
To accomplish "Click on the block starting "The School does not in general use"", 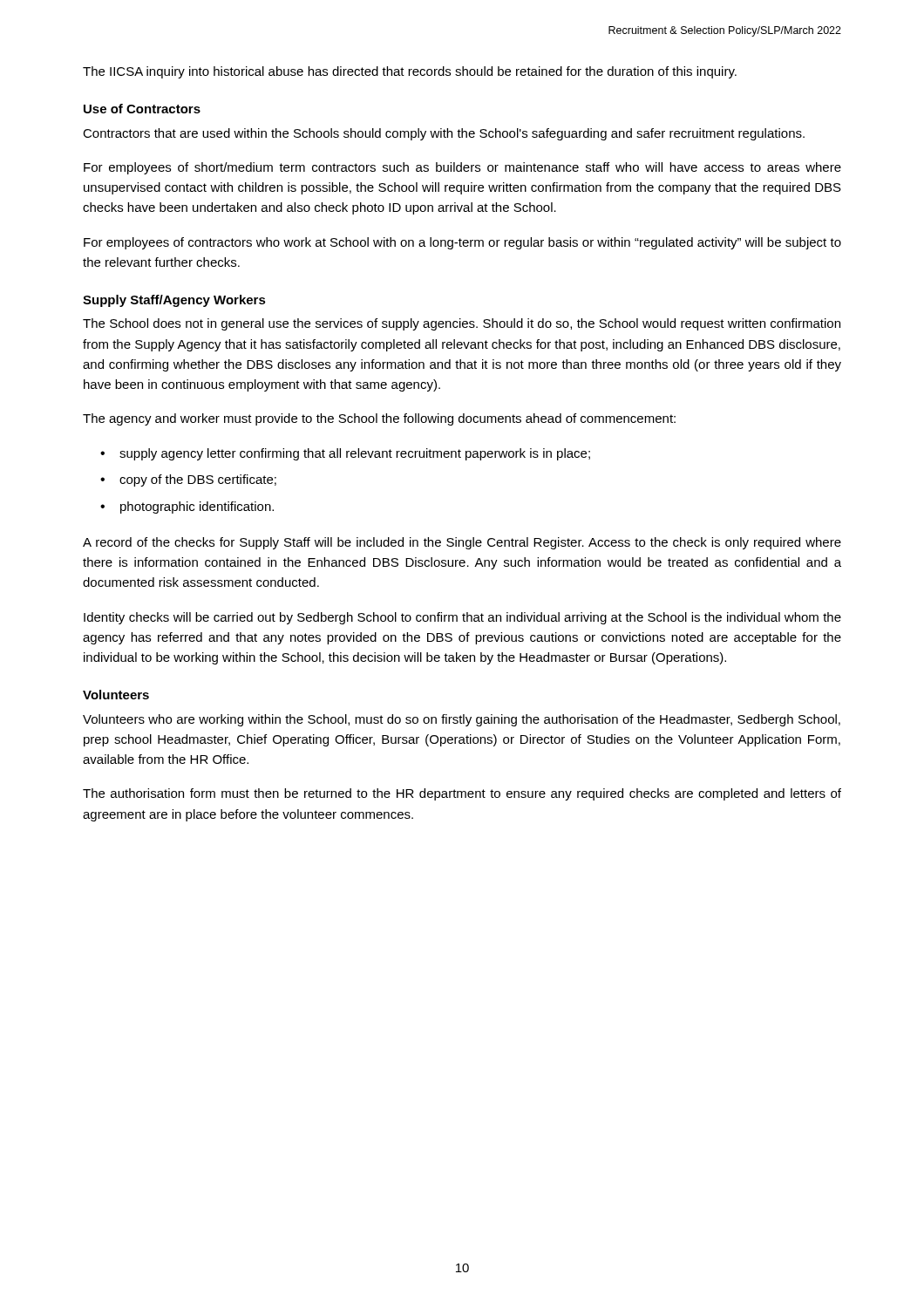I will click(462, 354).
